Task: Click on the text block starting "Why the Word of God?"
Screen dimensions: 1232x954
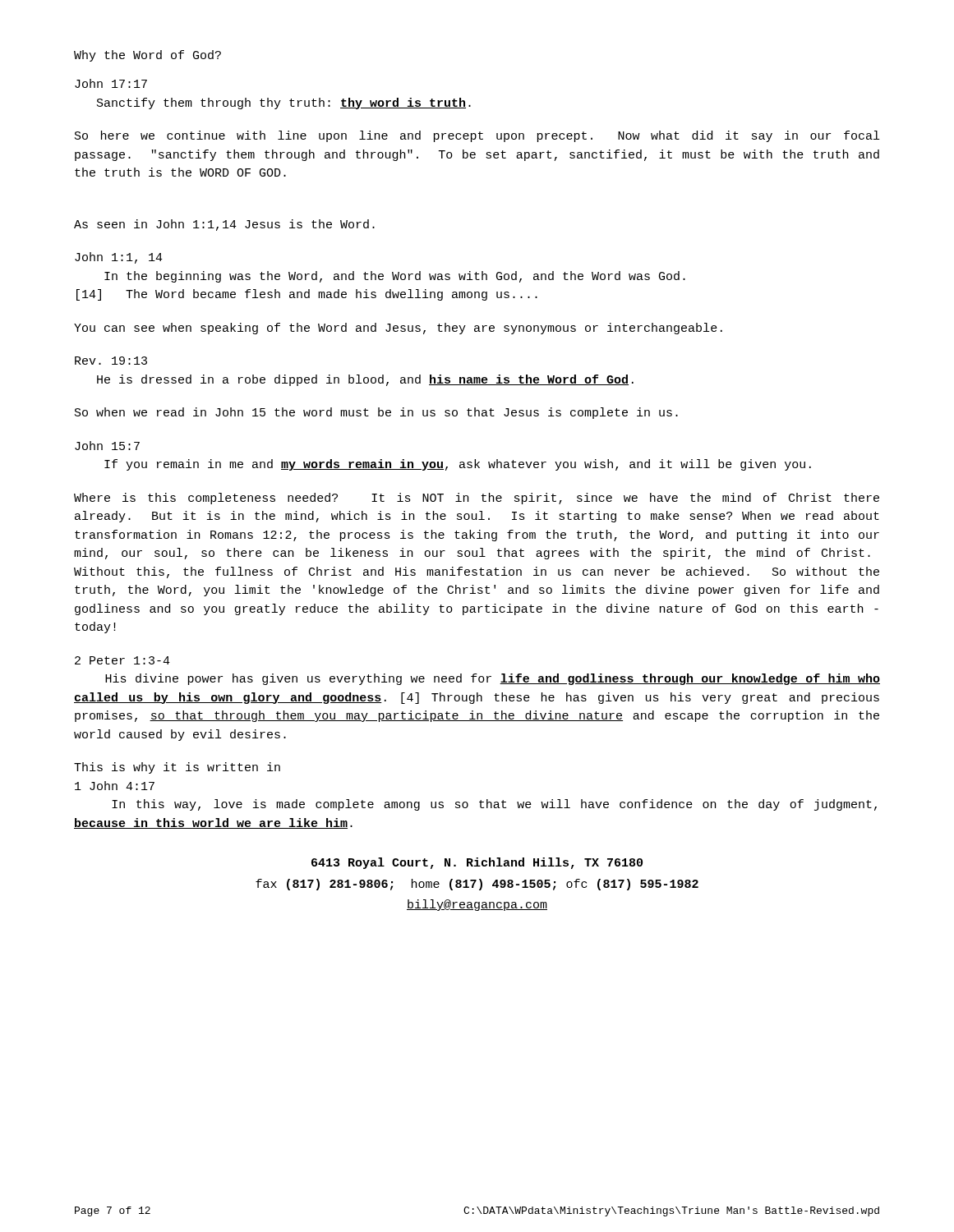Action: pos(148,56)
